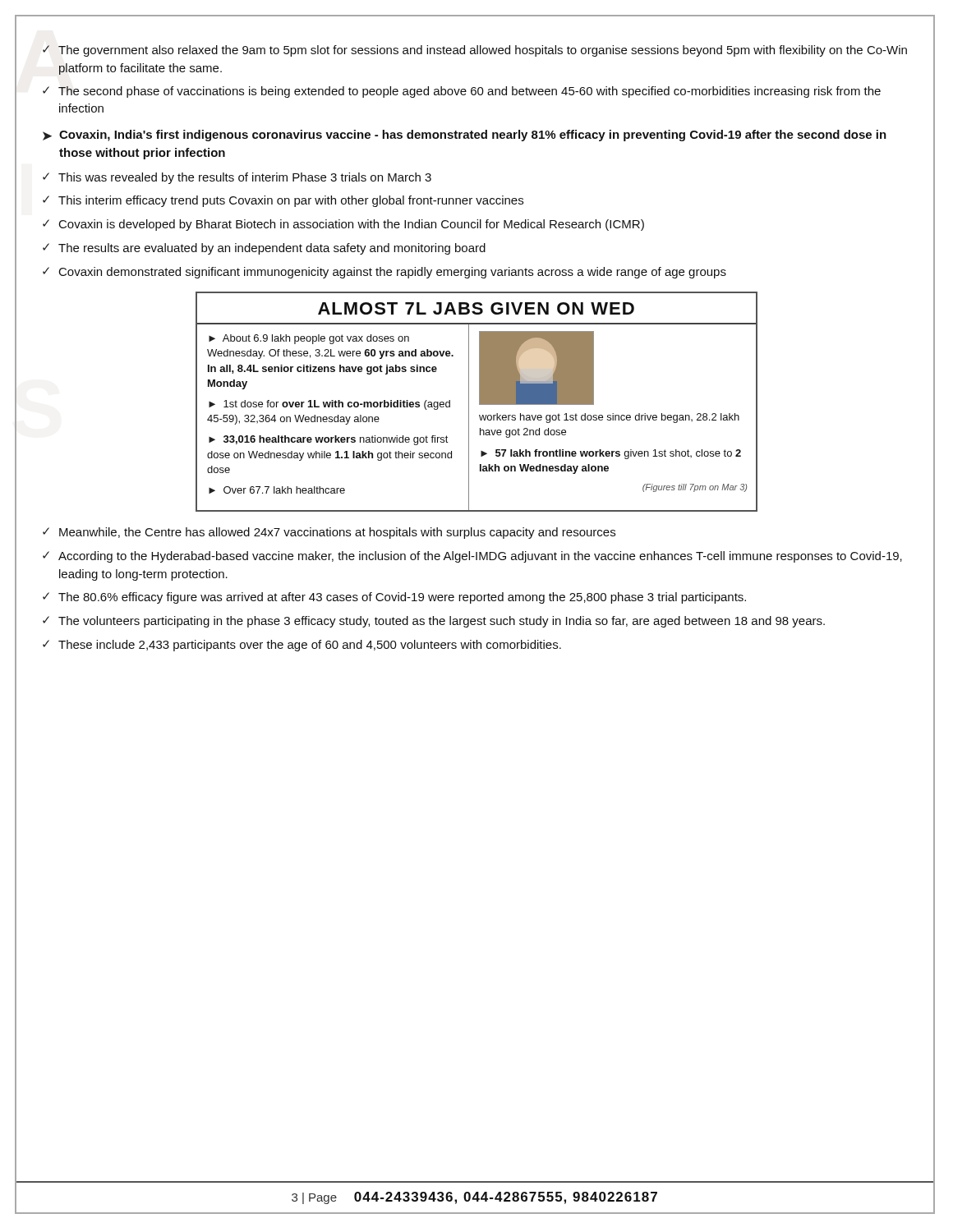Image resolution: width=953 pixels, height=1232 pixels.
Task: Click the passage that begins "✓ These include 2,433 participants over the"
Action: click(x=301, y=645)
